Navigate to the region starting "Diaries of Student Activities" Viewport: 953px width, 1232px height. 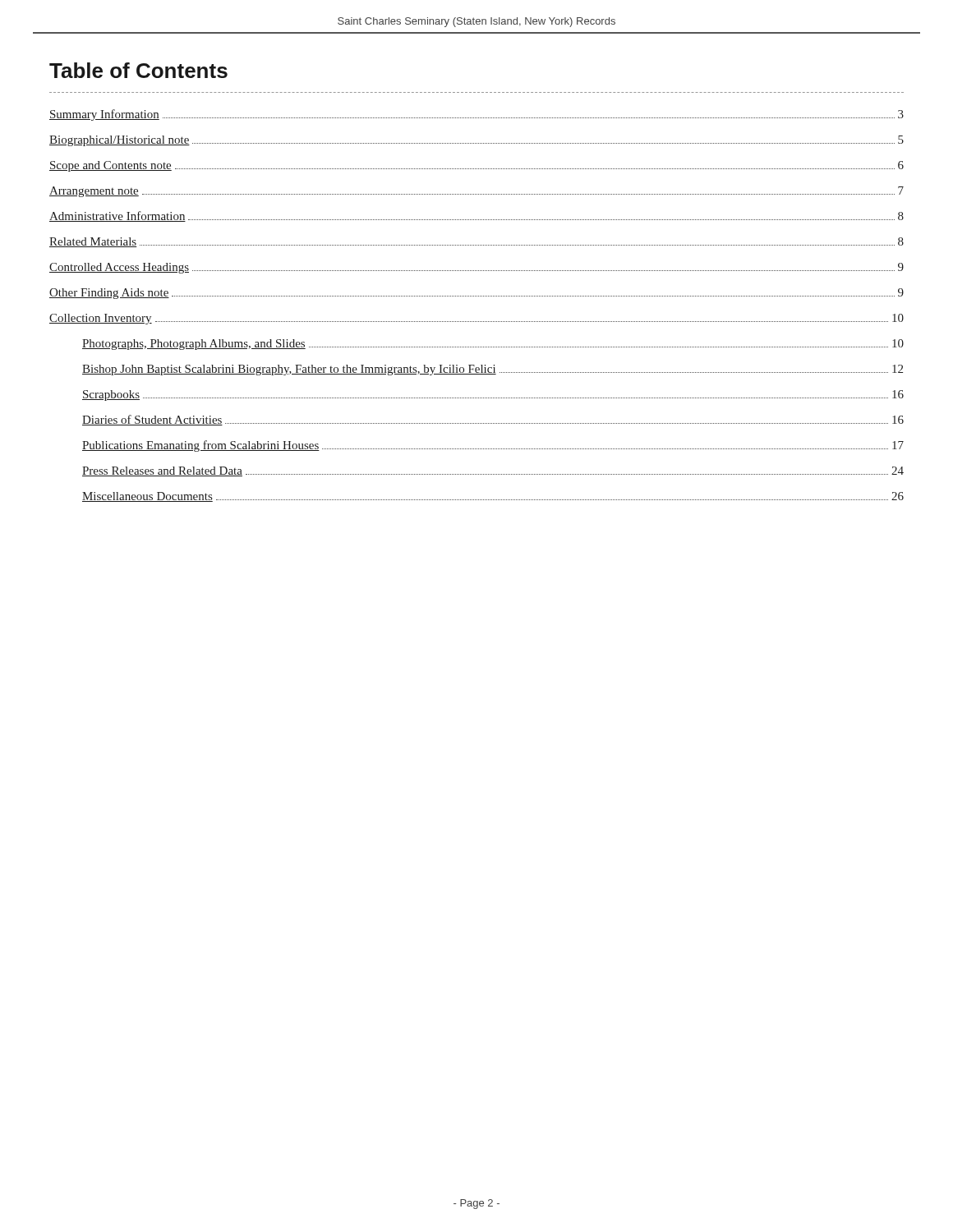(493, 420)
